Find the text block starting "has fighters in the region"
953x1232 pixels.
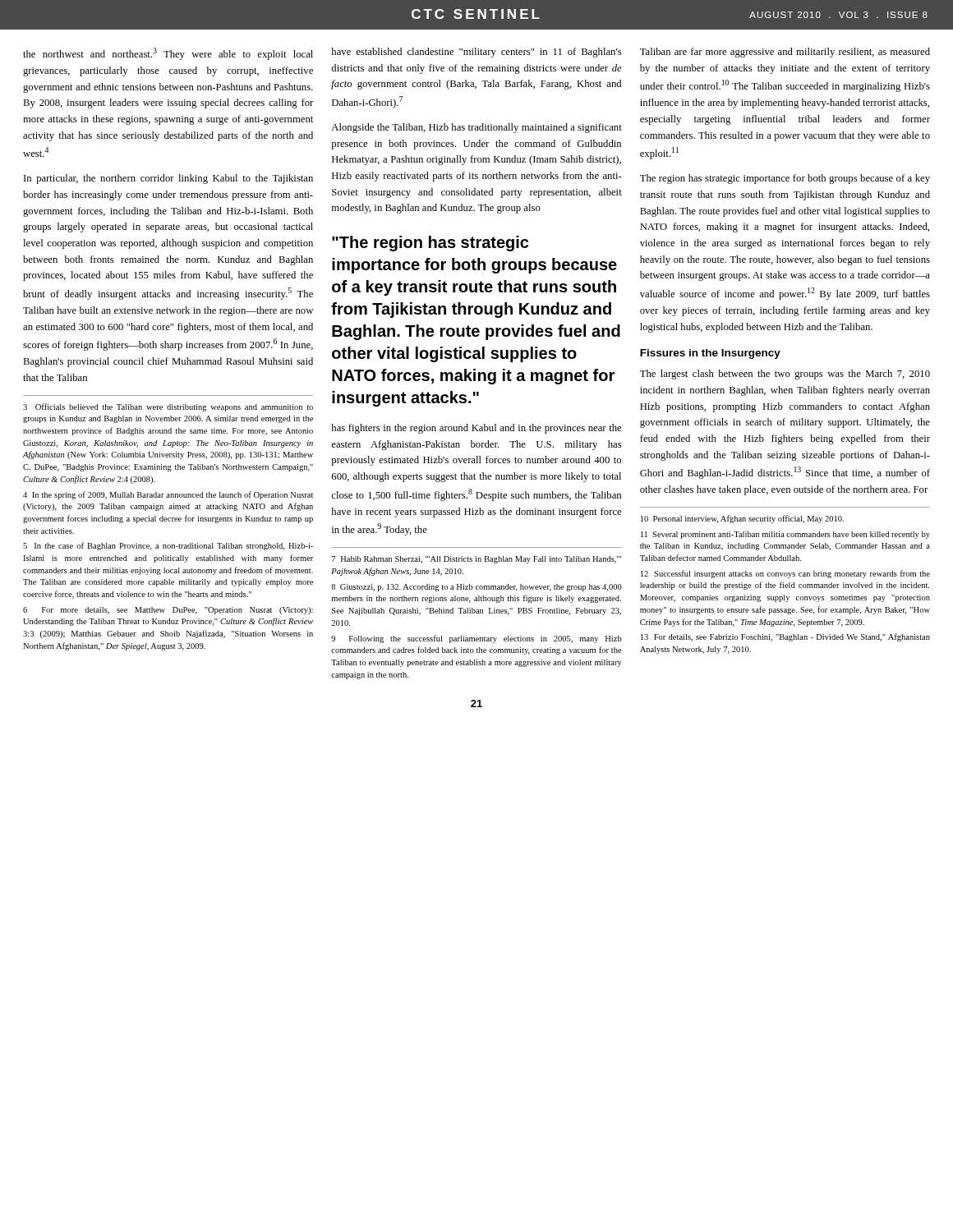pyautogui.click(x=476, y=480)
